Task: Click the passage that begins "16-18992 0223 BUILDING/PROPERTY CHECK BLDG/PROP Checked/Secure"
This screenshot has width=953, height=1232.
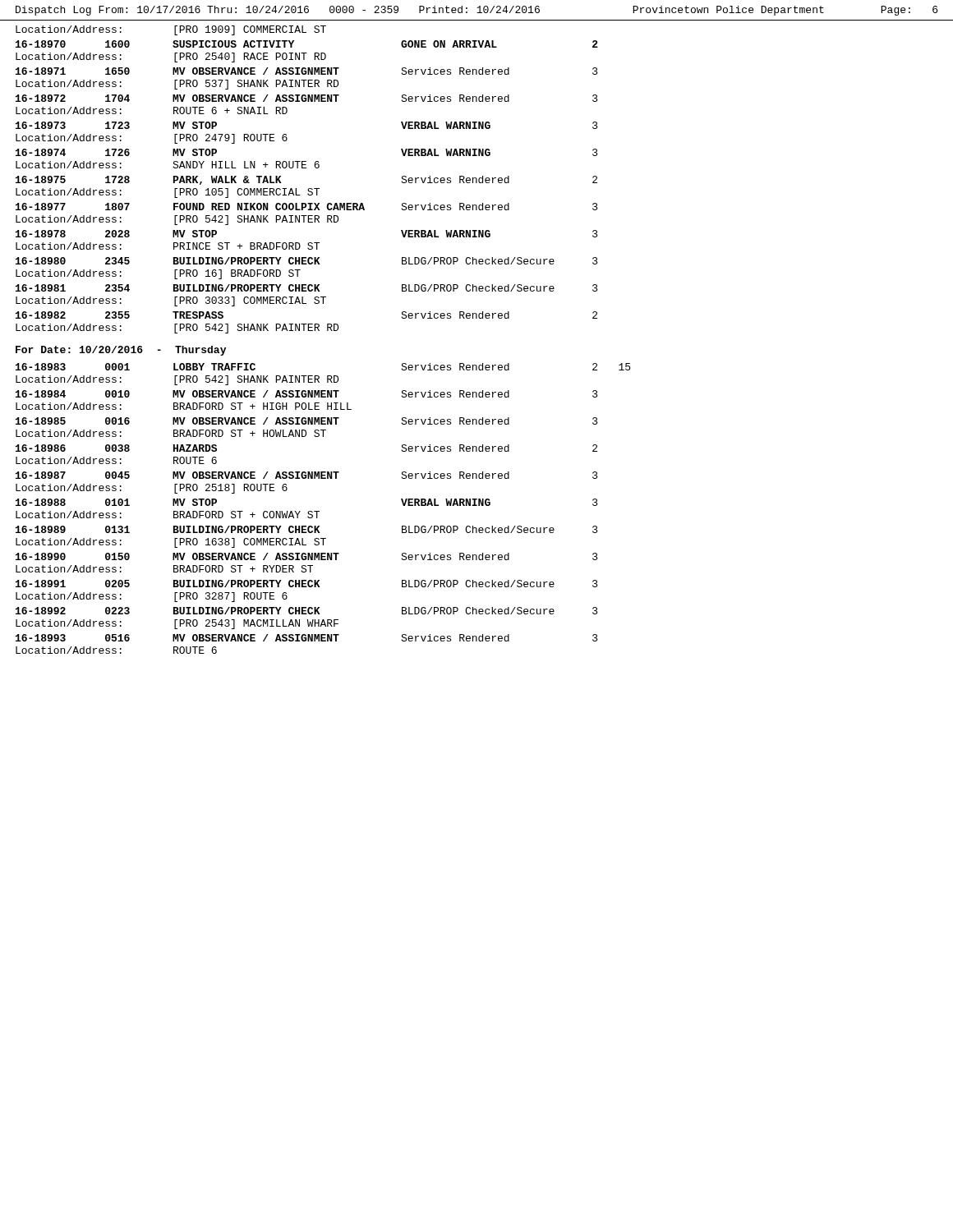Action: (x=476, y=618)
